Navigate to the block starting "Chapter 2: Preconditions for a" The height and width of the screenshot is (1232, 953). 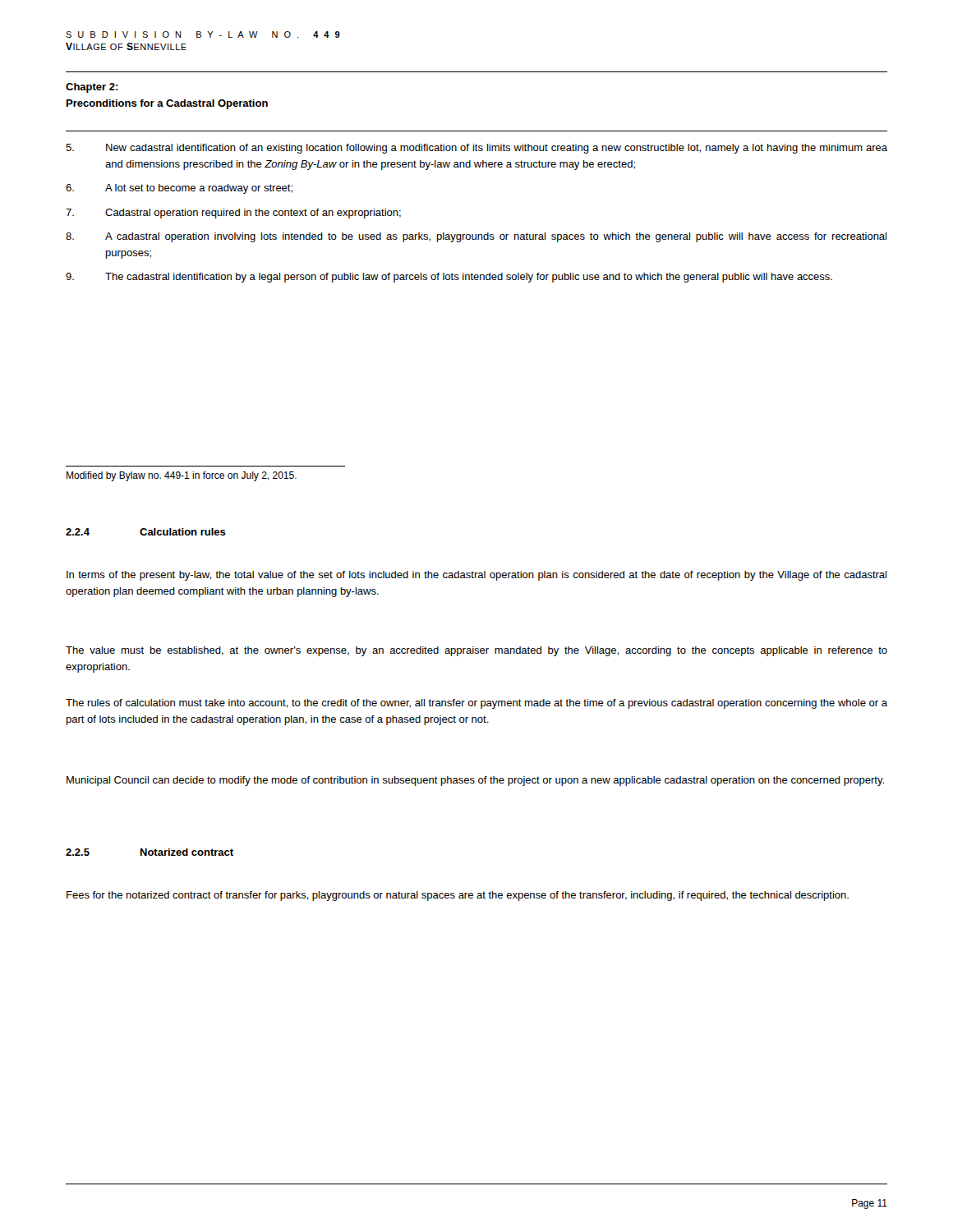[92, 88]
